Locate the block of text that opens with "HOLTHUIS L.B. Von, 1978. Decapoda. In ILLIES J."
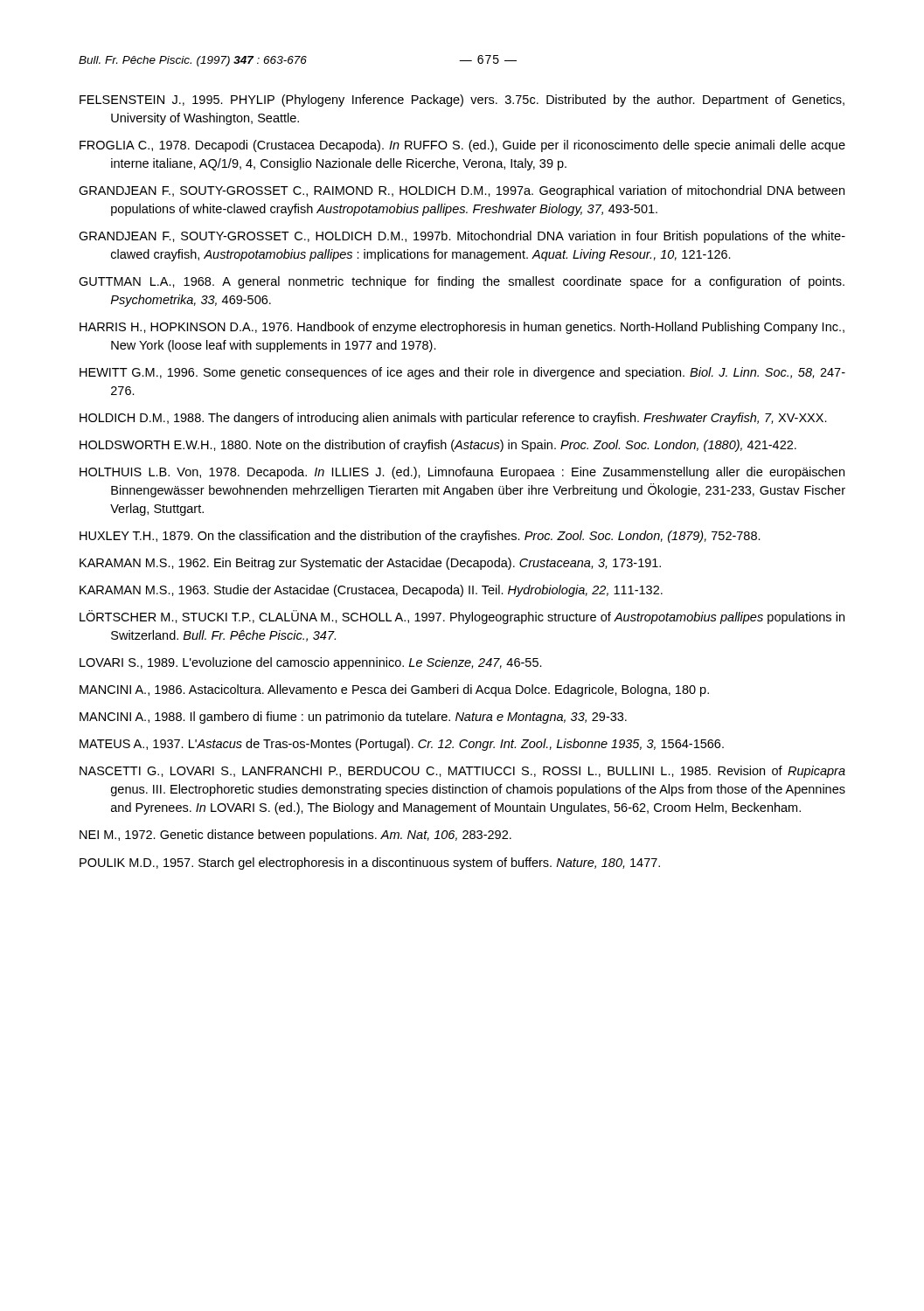This screenshot has width=924, height=1311. 462,491
